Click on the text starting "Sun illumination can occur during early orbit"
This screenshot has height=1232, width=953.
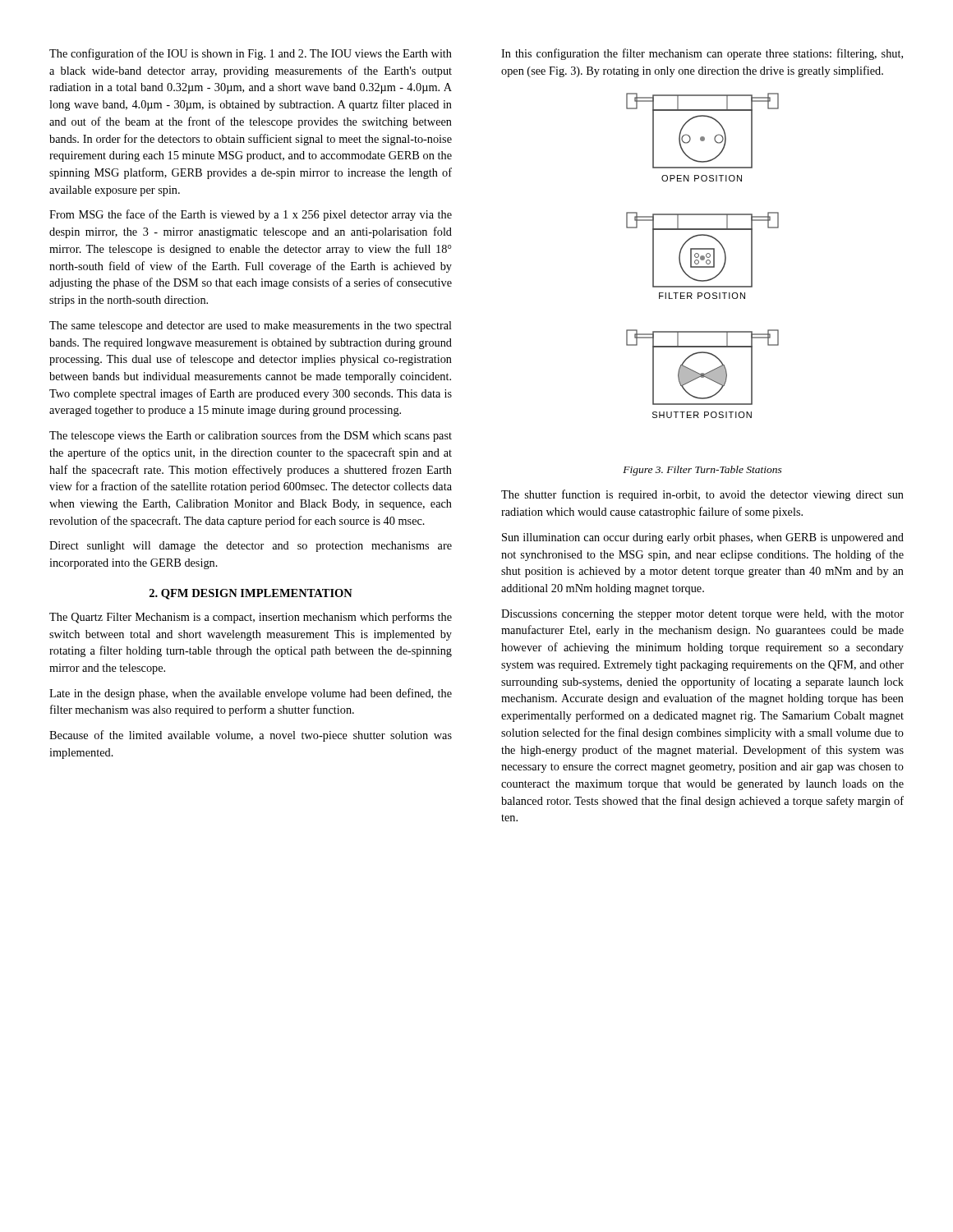pyautogui.click(x=702, y=563)
